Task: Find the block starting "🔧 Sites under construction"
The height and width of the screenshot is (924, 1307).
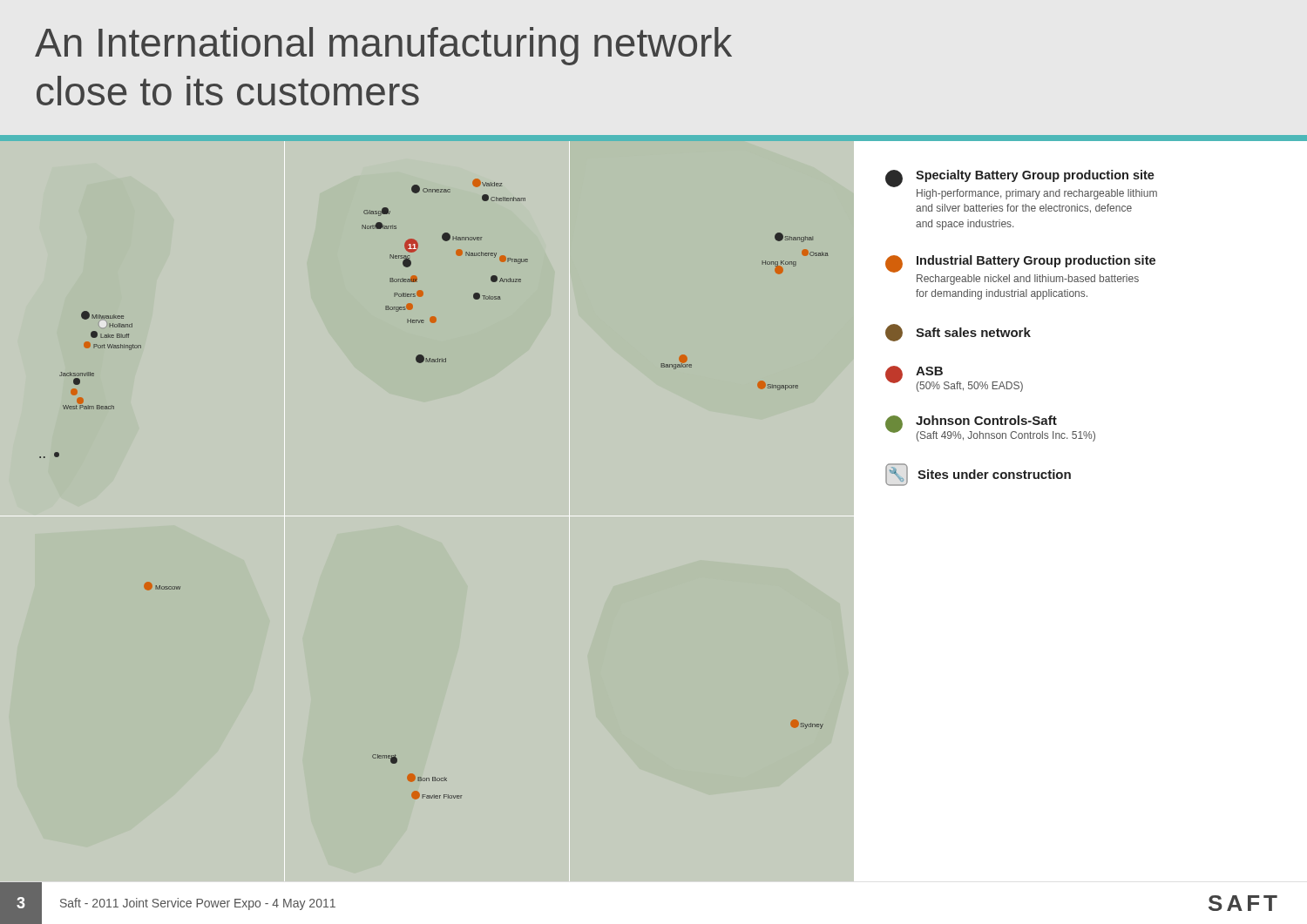Action: [978, 474]
